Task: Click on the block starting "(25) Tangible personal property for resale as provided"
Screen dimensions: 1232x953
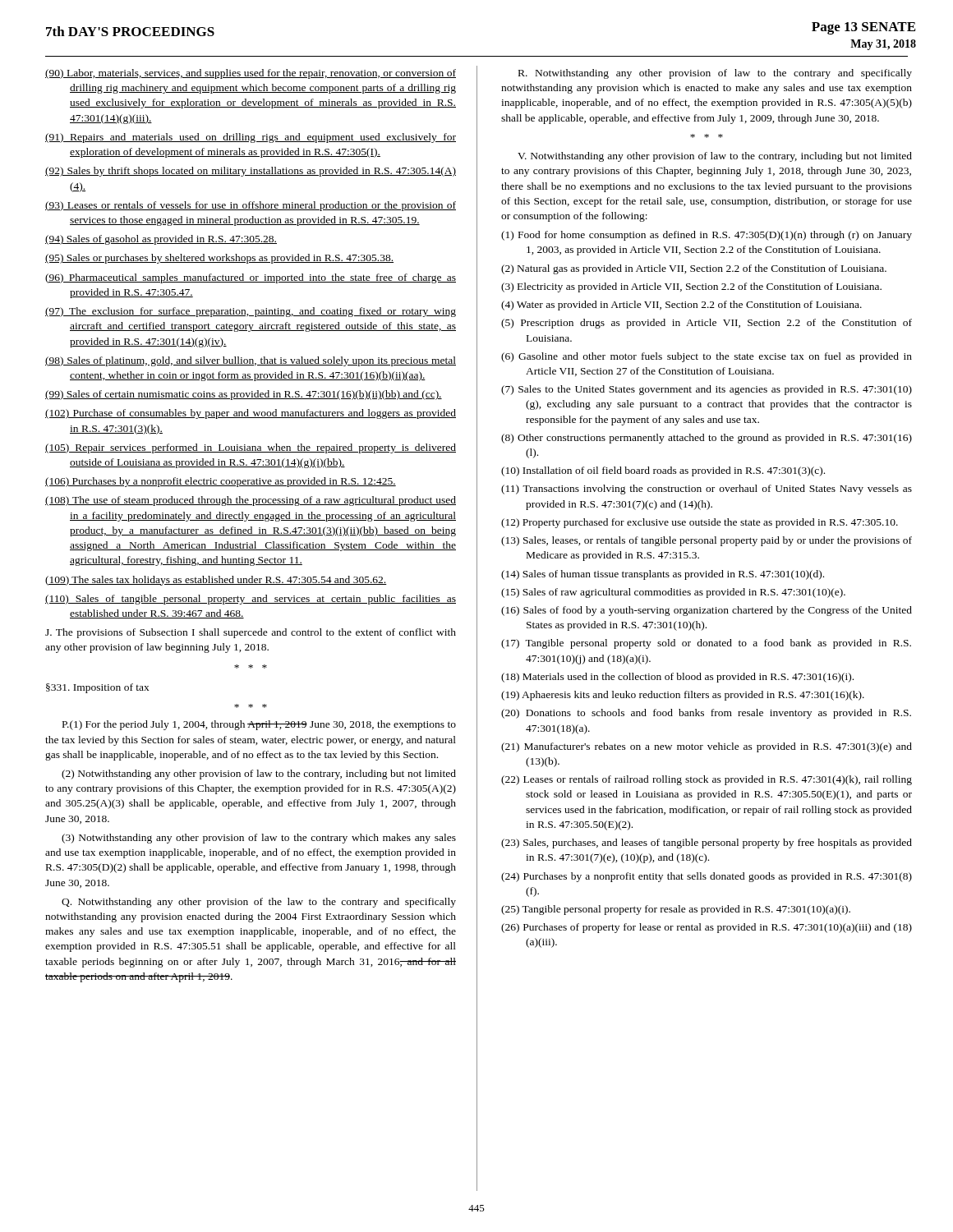Action: coord(707,909)
